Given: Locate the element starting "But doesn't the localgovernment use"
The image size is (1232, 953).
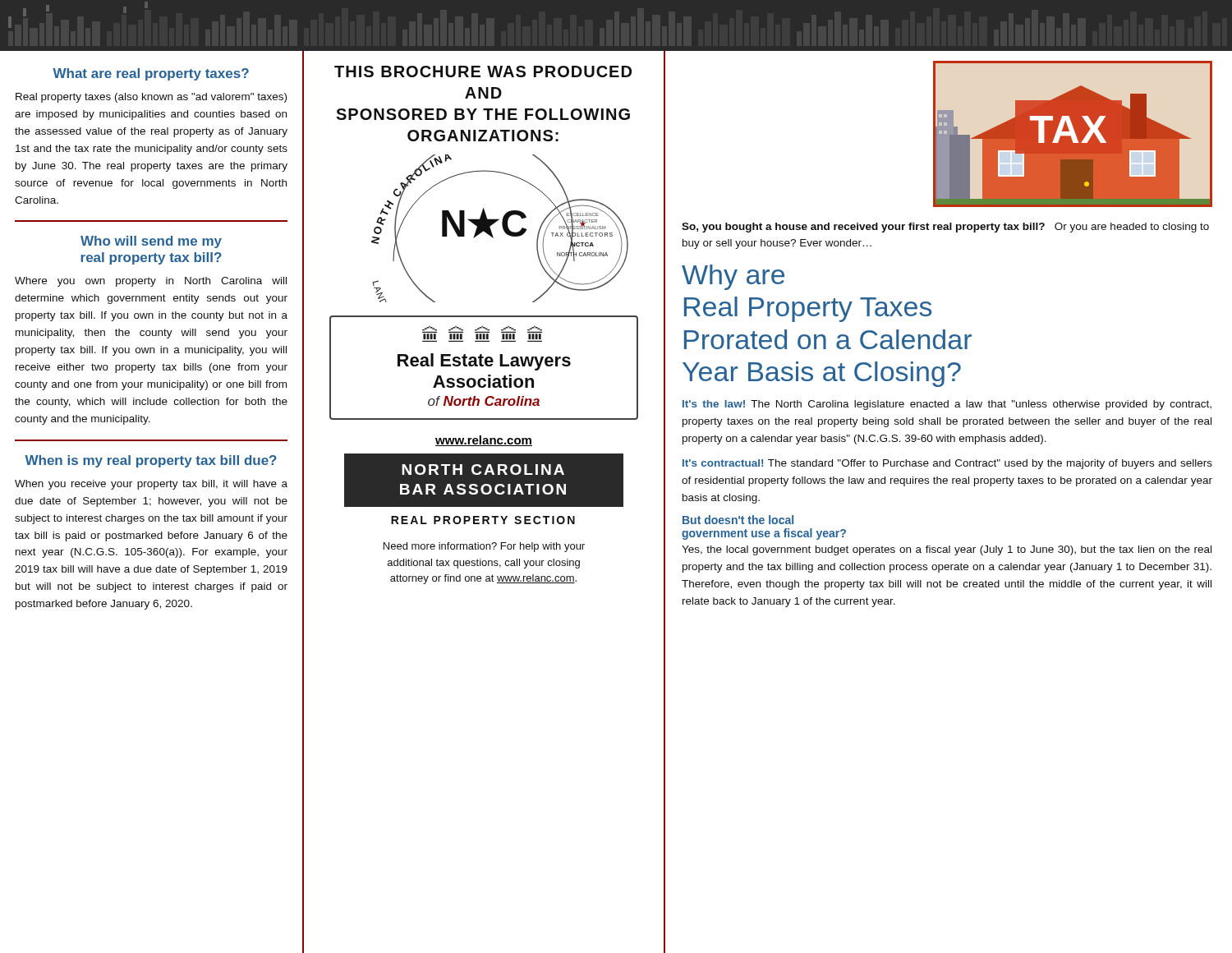Looking at the screenshot, I should coord(738,520).
